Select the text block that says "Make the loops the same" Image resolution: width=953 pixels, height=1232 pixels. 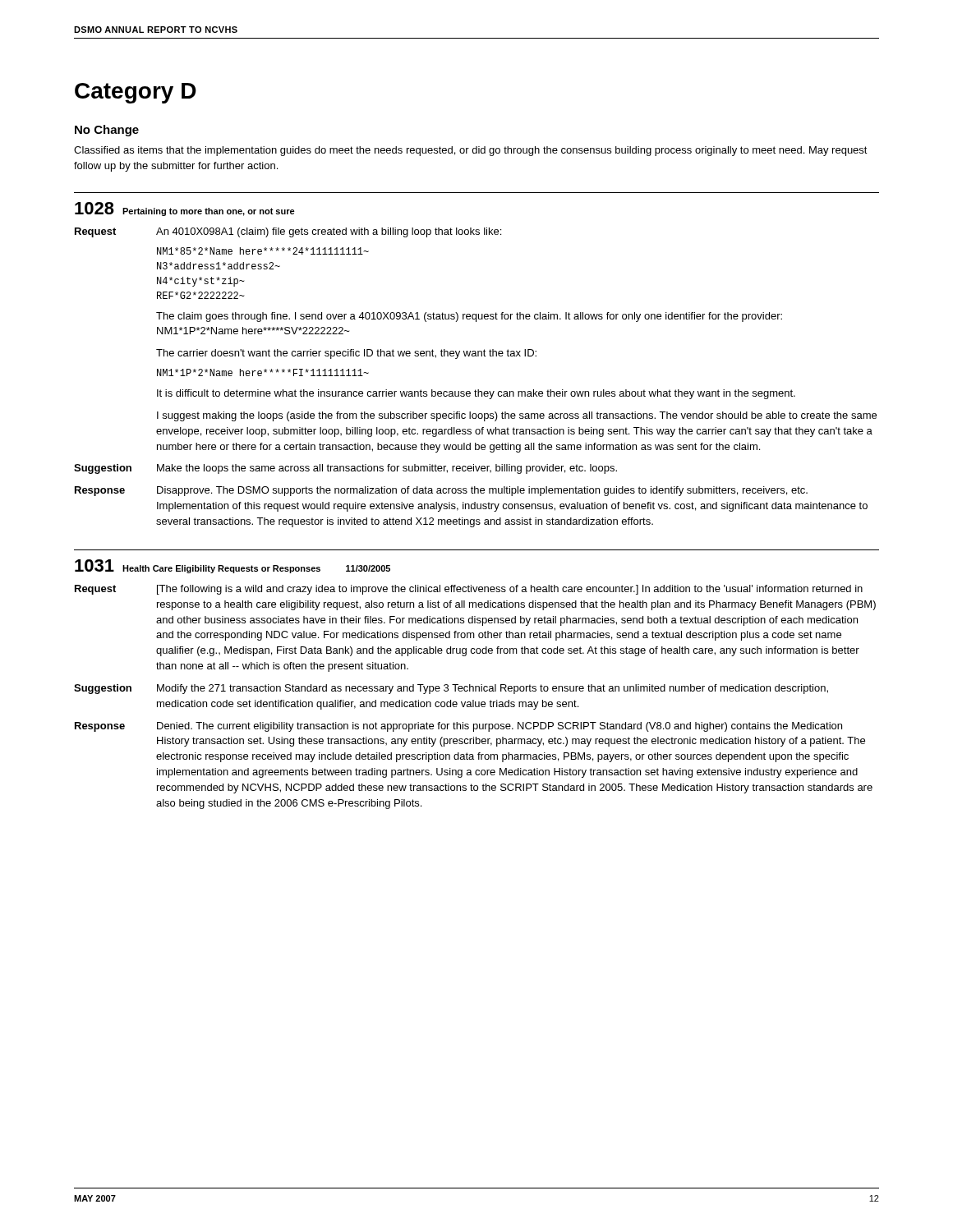click(x=387, y=468)
